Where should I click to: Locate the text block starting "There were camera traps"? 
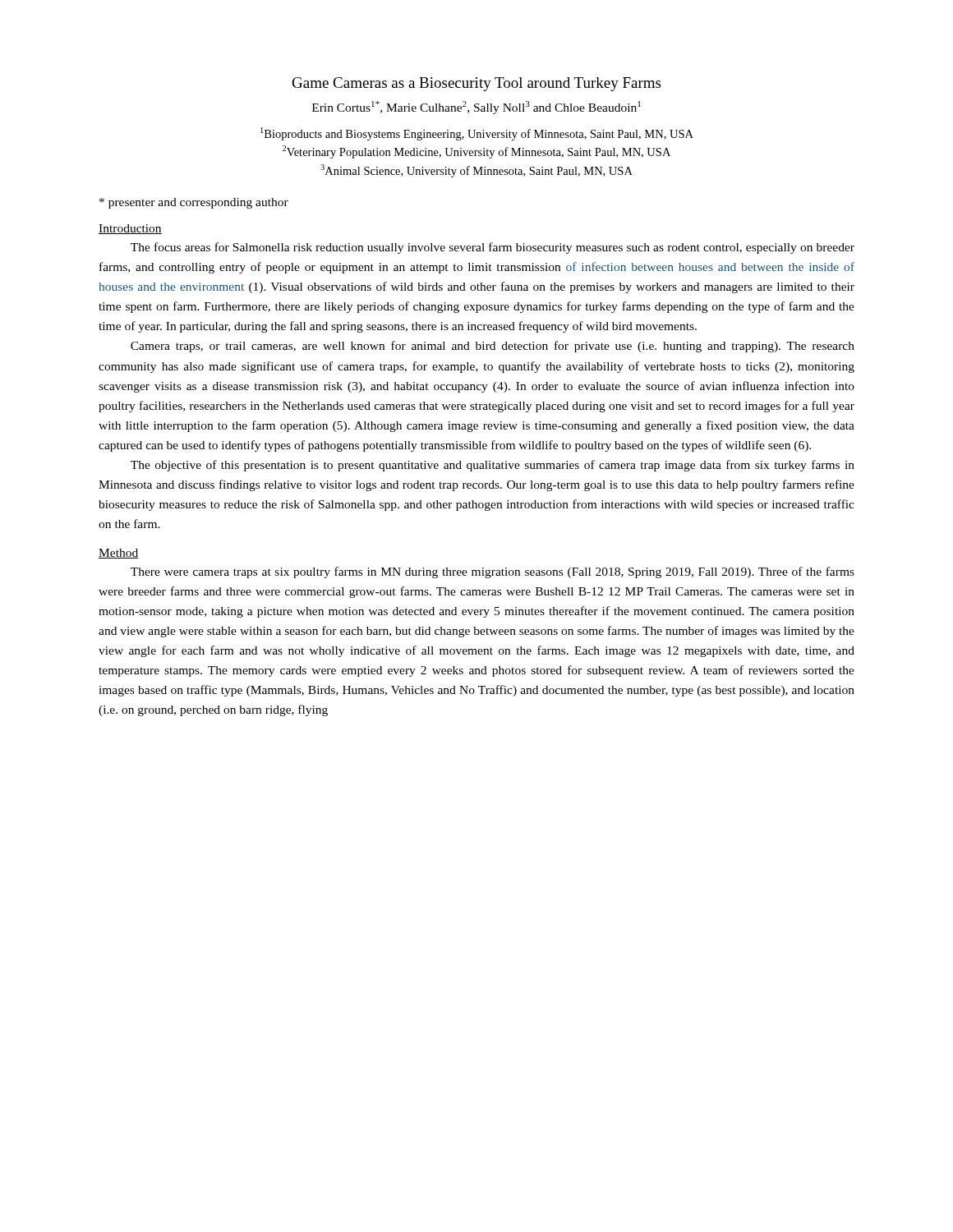click(476, 640)
